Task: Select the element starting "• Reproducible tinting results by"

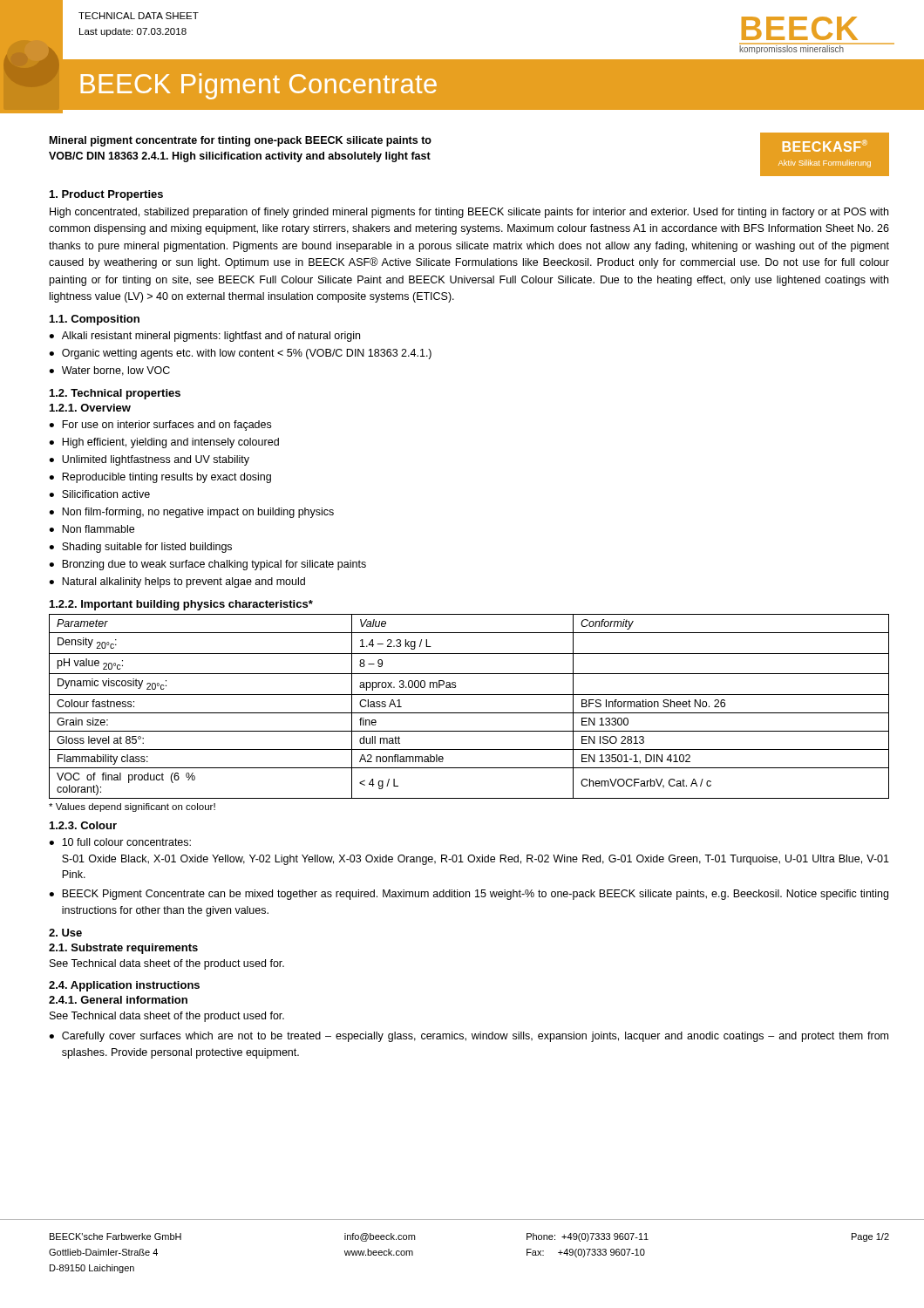Action: point(160,478)
